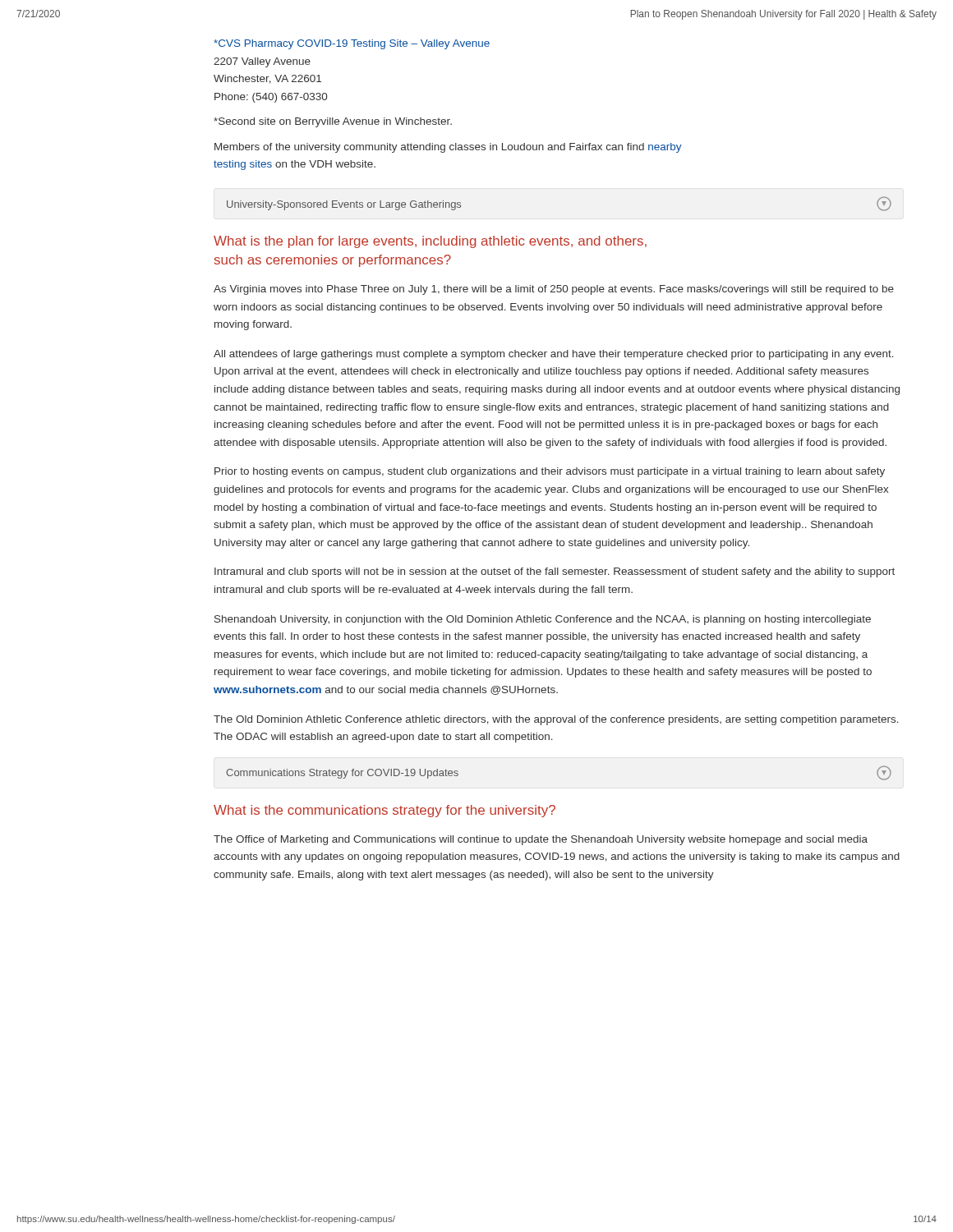Locate the text starting "CVS Pharmacy COVID-19 Testing Site – Valley"
The width and height of the screenshot is (953, 1232).
point(352,44)
